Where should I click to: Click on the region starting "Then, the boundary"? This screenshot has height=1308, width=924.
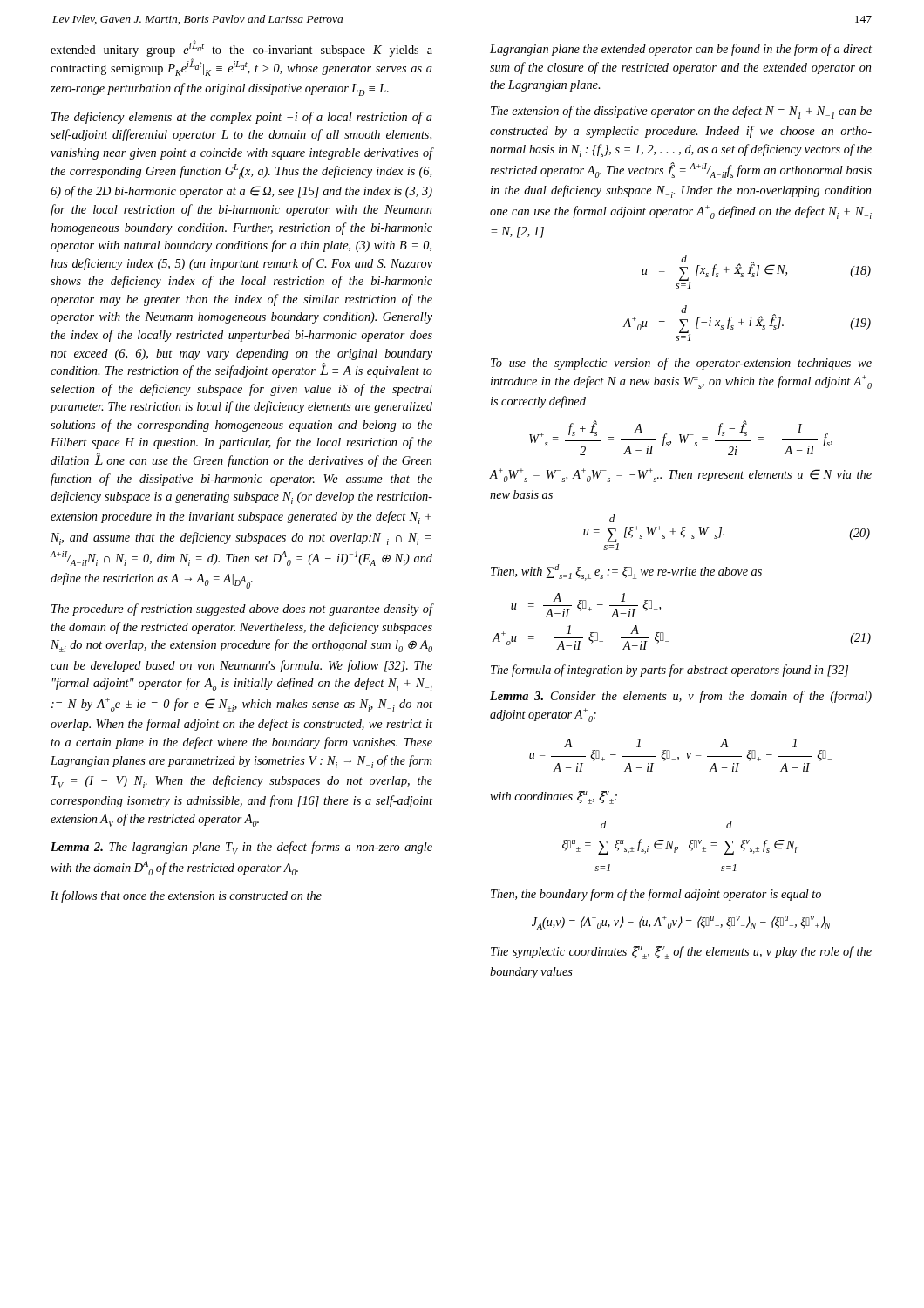click(x=656, y=893)
